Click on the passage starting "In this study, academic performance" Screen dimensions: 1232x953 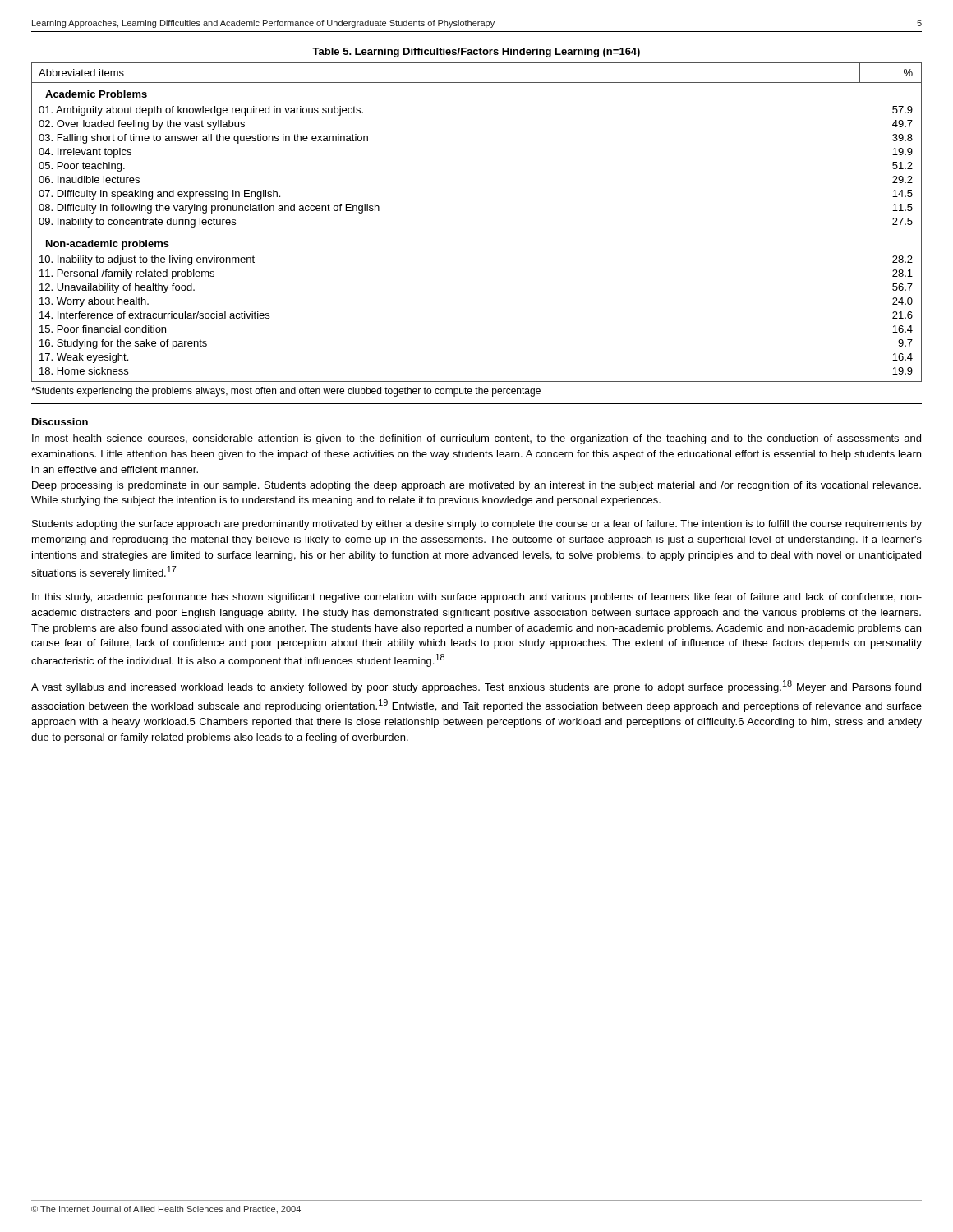(476, 629)
